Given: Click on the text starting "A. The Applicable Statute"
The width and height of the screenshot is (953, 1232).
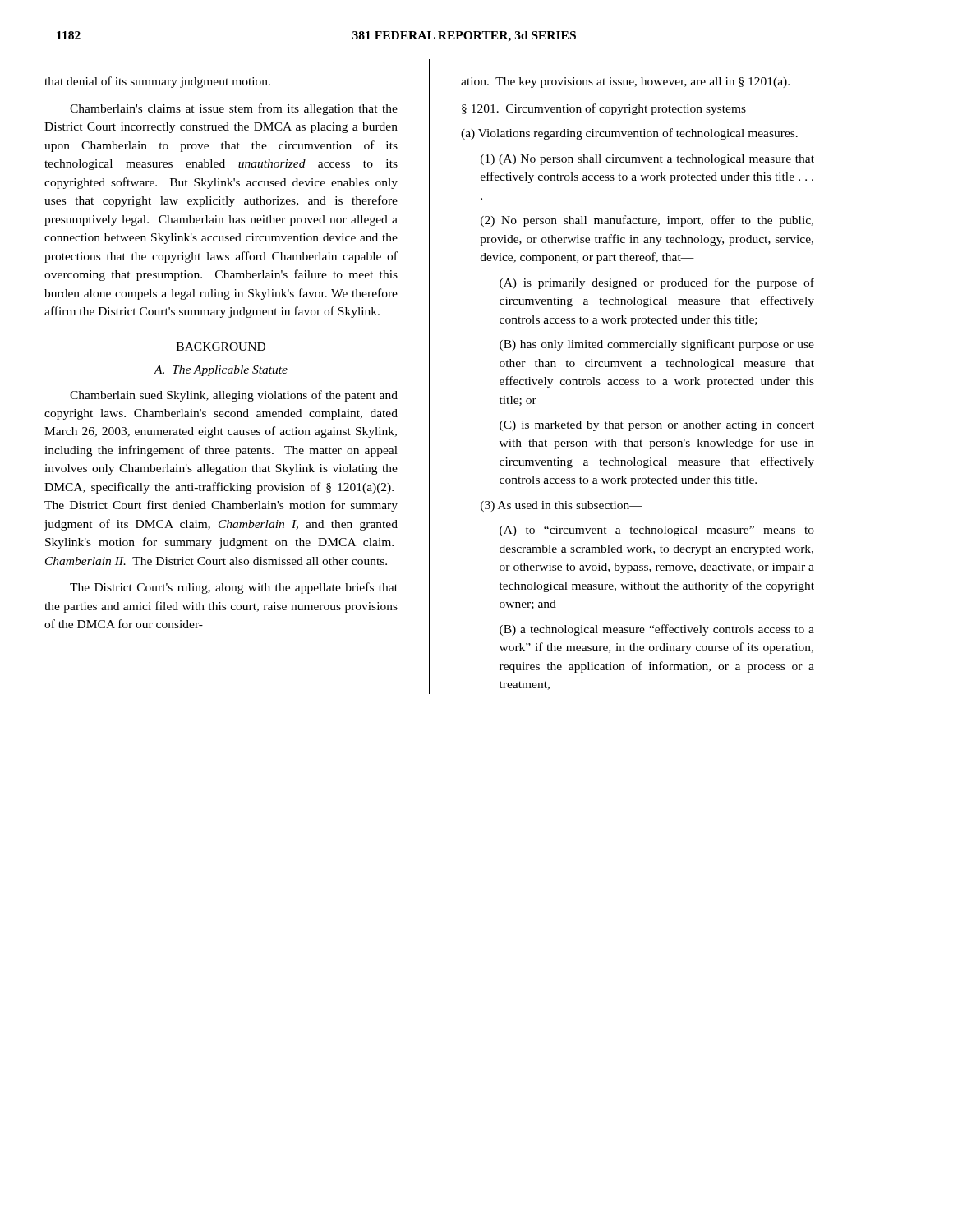Looking at the screenshot, I should (x=221, y=369).
